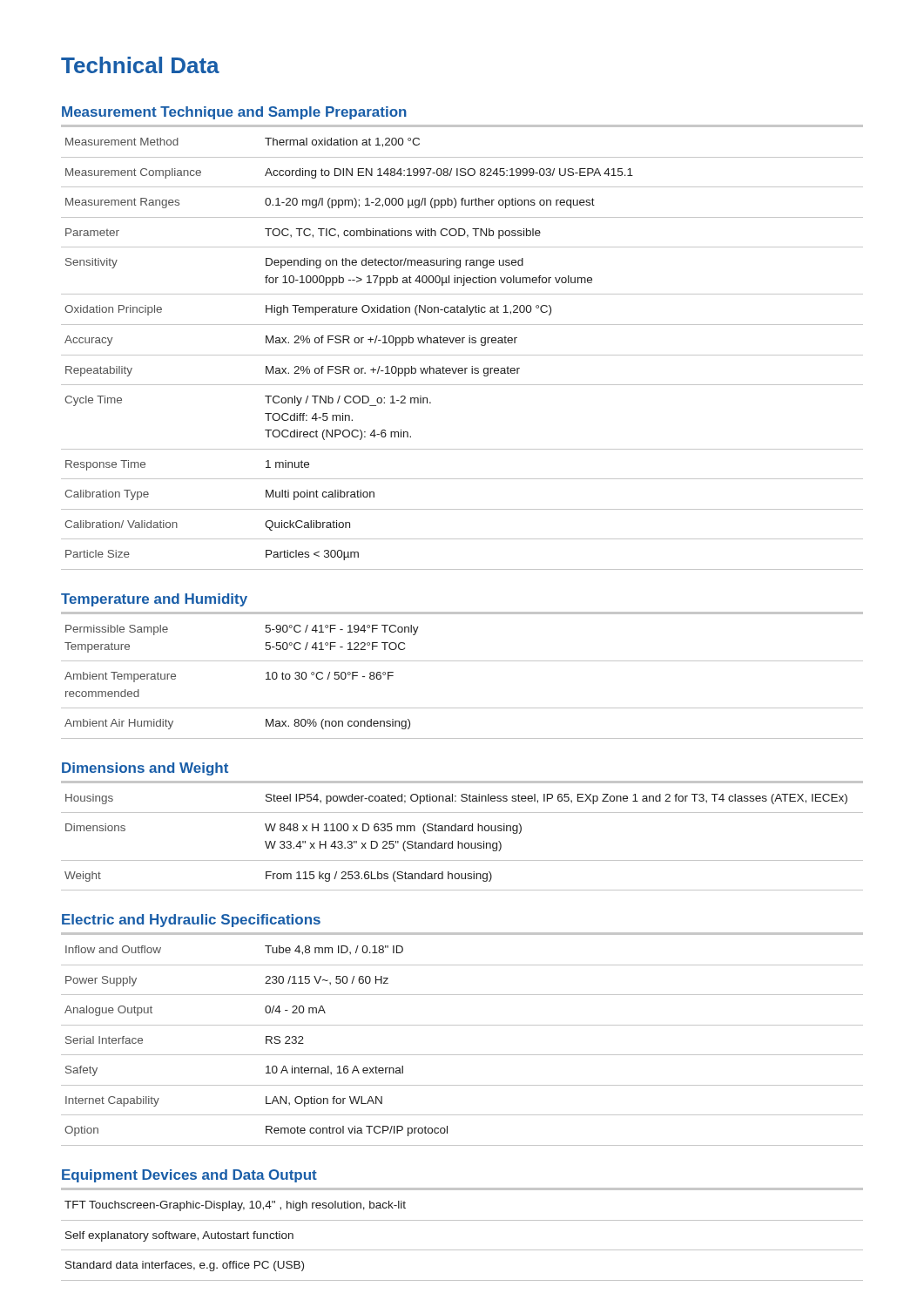
Task: Locate the text block starting "Temperature and Humidity"
Action: pos(154,601)
